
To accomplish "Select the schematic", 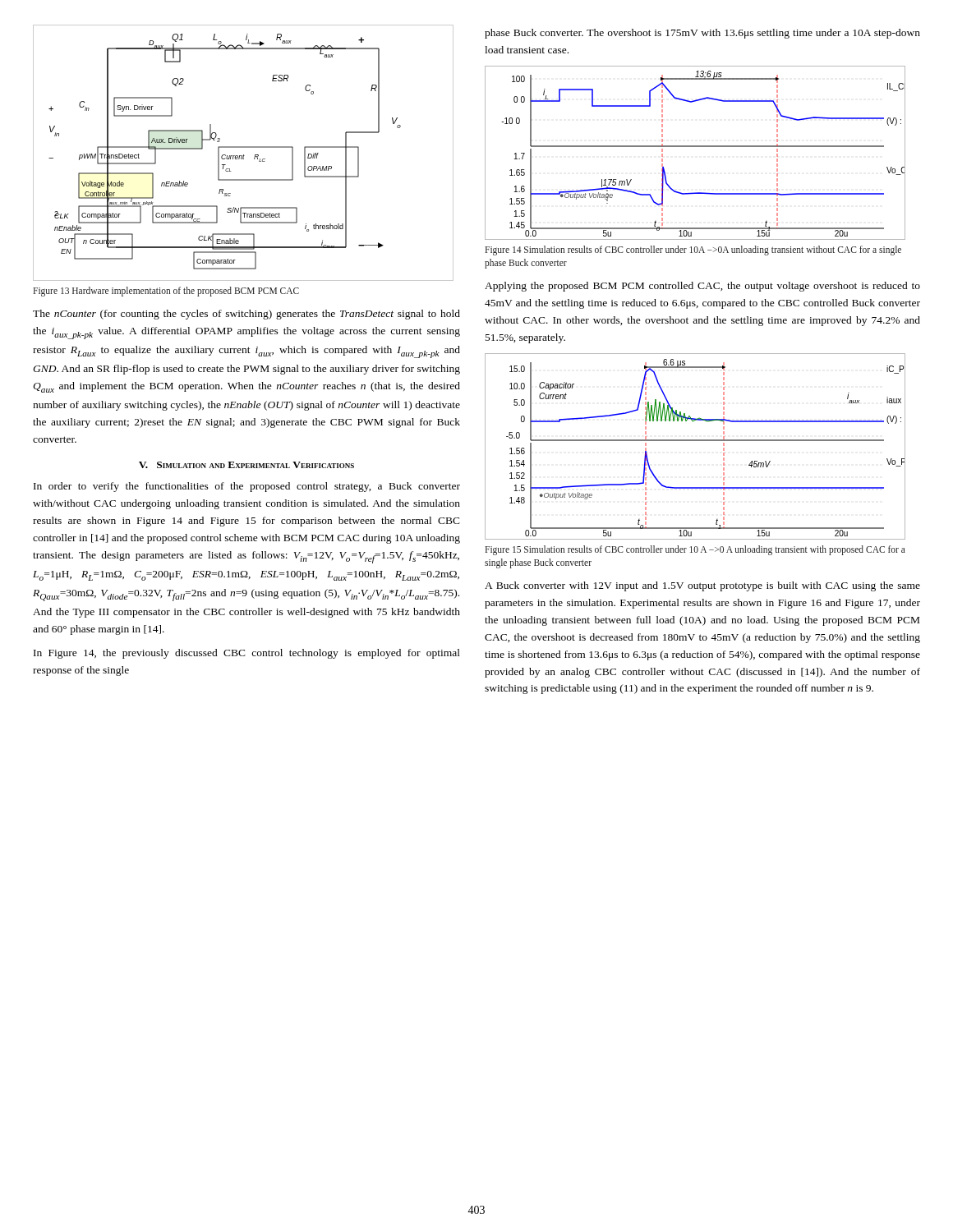I will point(243,153).
